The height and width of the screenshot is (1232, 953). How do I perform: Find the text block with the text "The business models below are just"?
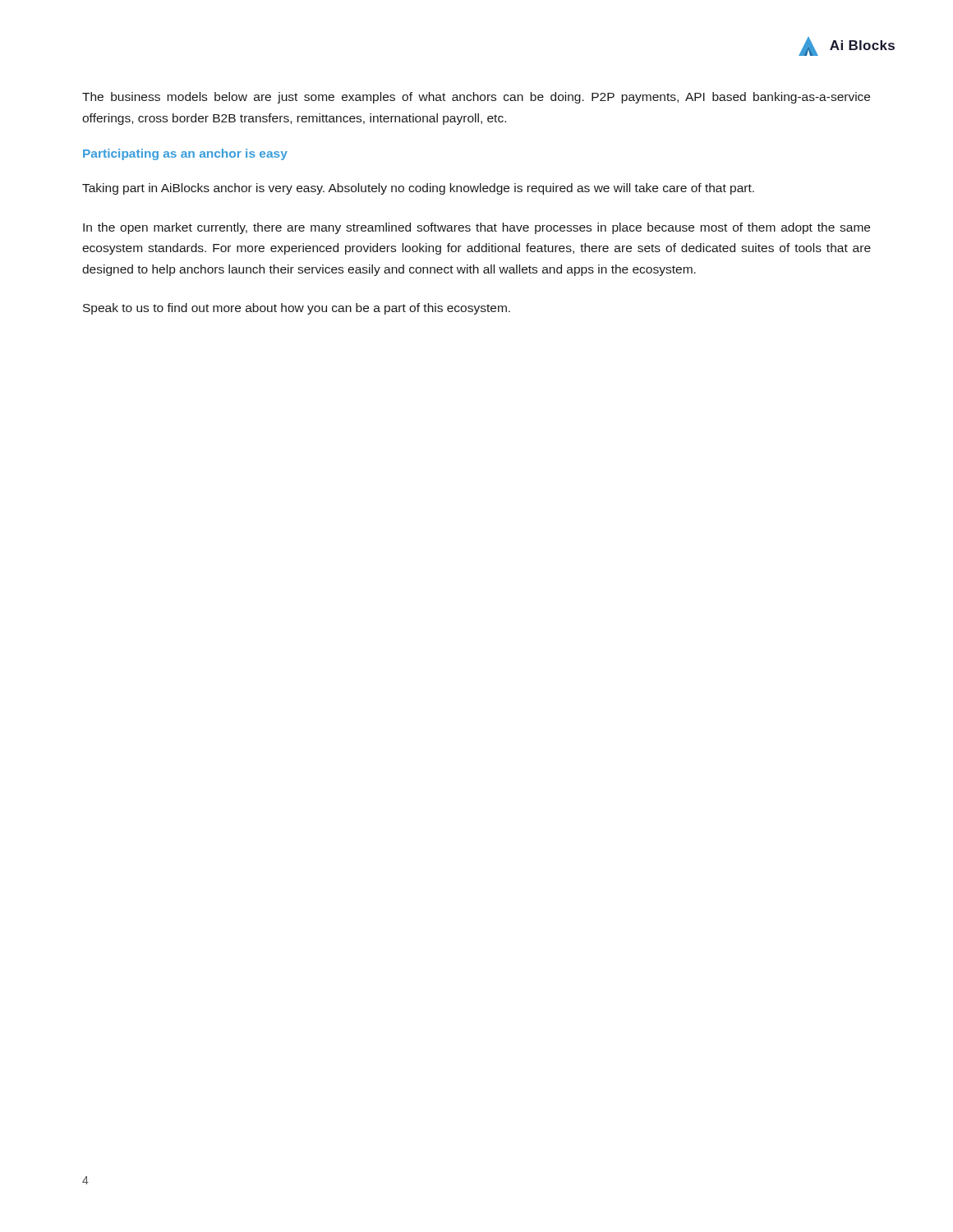(x=476, y=107)
